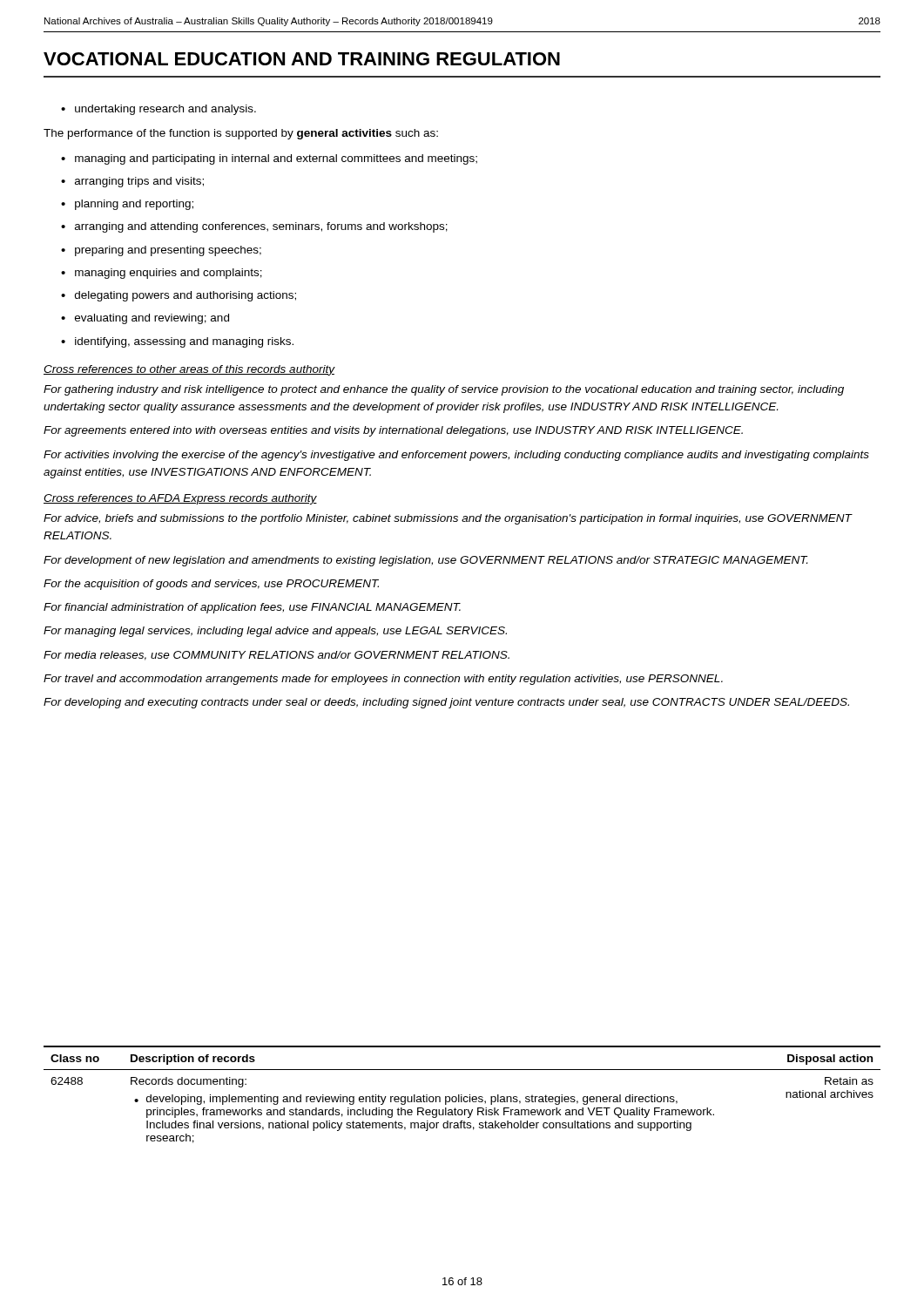Navigate to the element starting "For managing legal"

tap(276, 631)
